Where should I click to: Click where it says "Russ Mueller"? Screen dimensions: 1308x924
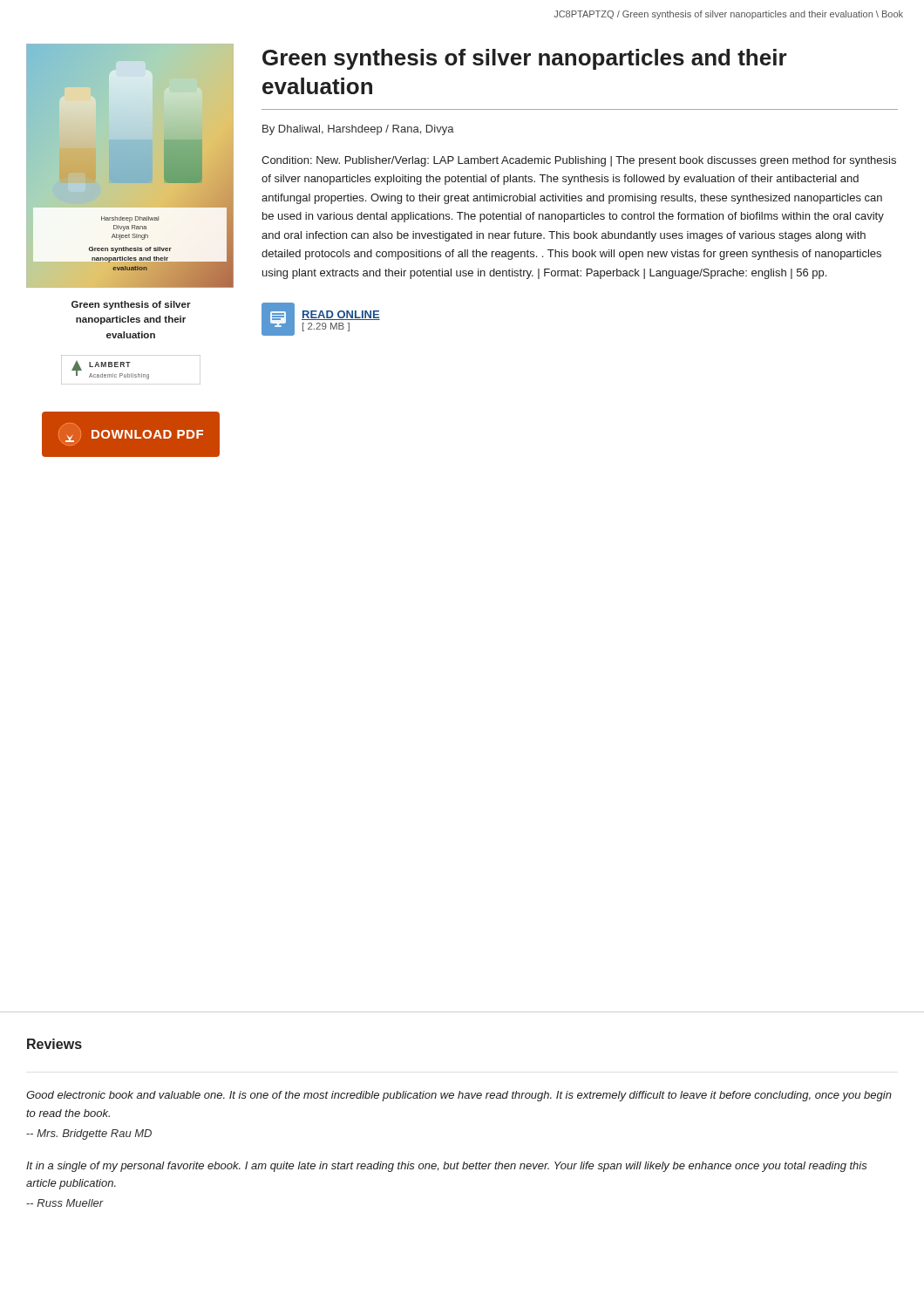point(65,1203)
